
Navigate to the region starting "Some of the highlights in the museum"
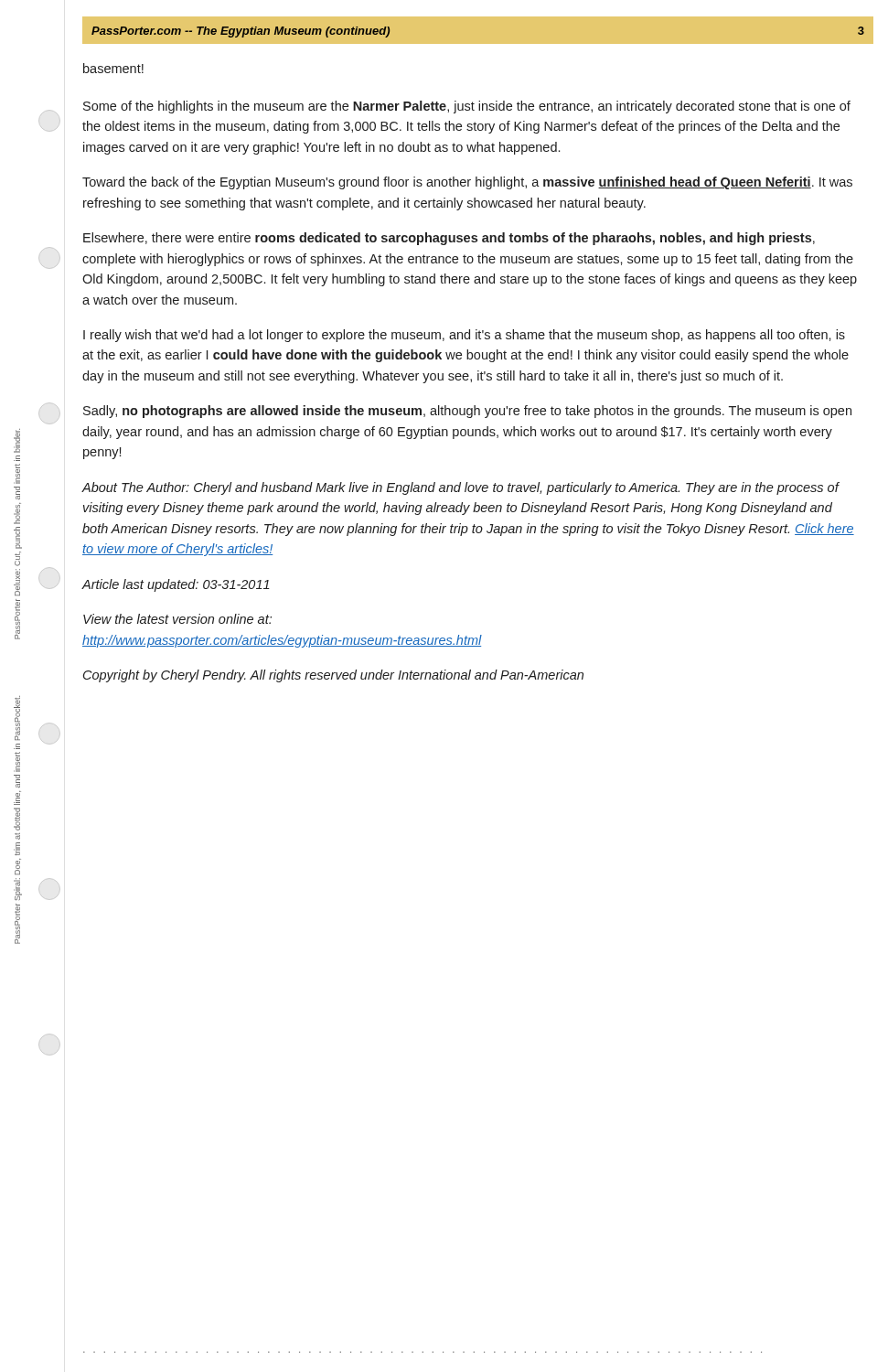click(471, 127)
